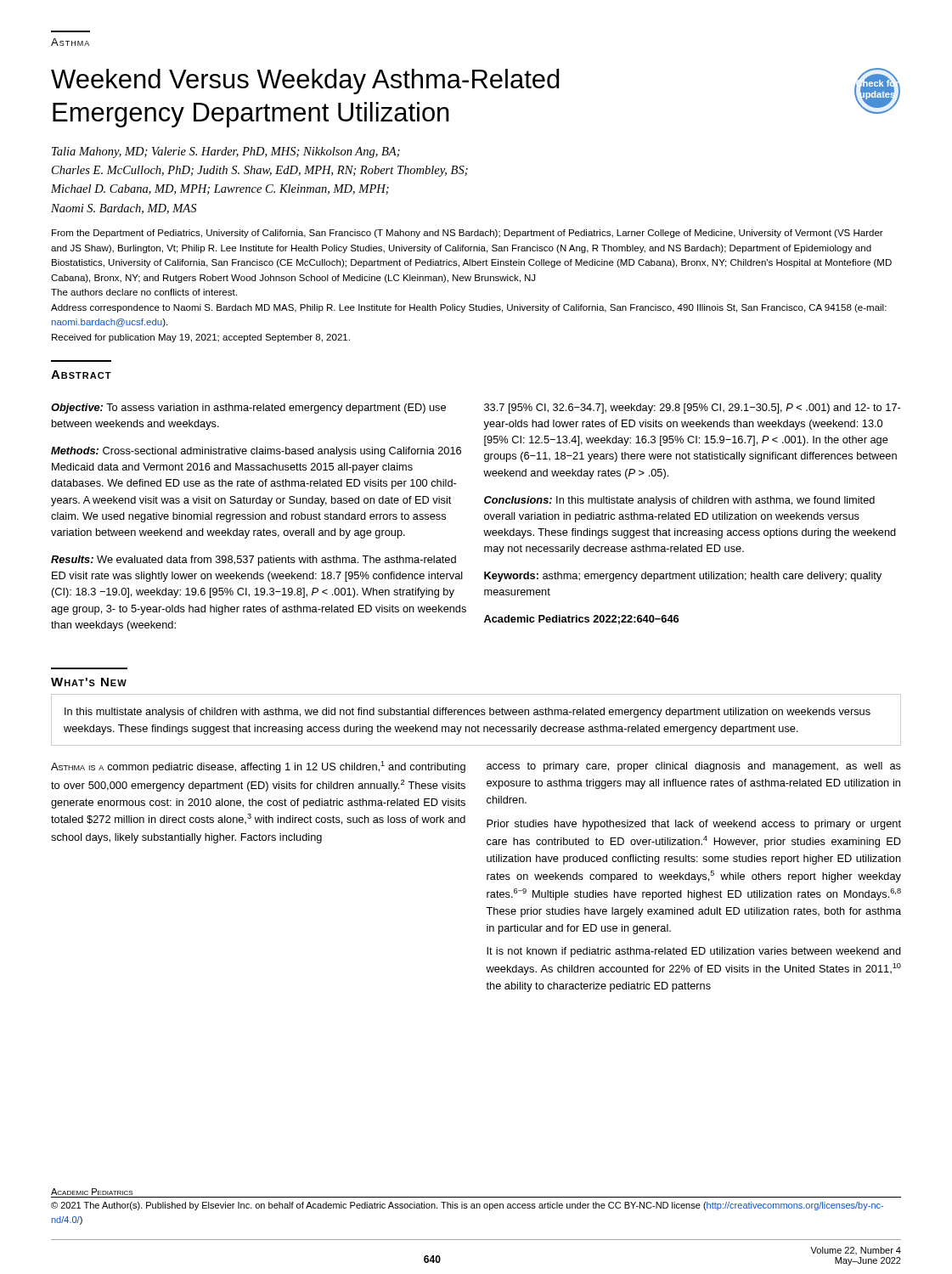Viewport: 952px width, 1274px height.
Task: Locate the block of text that opens with "In this multistate analysis"
Action: 476,720
